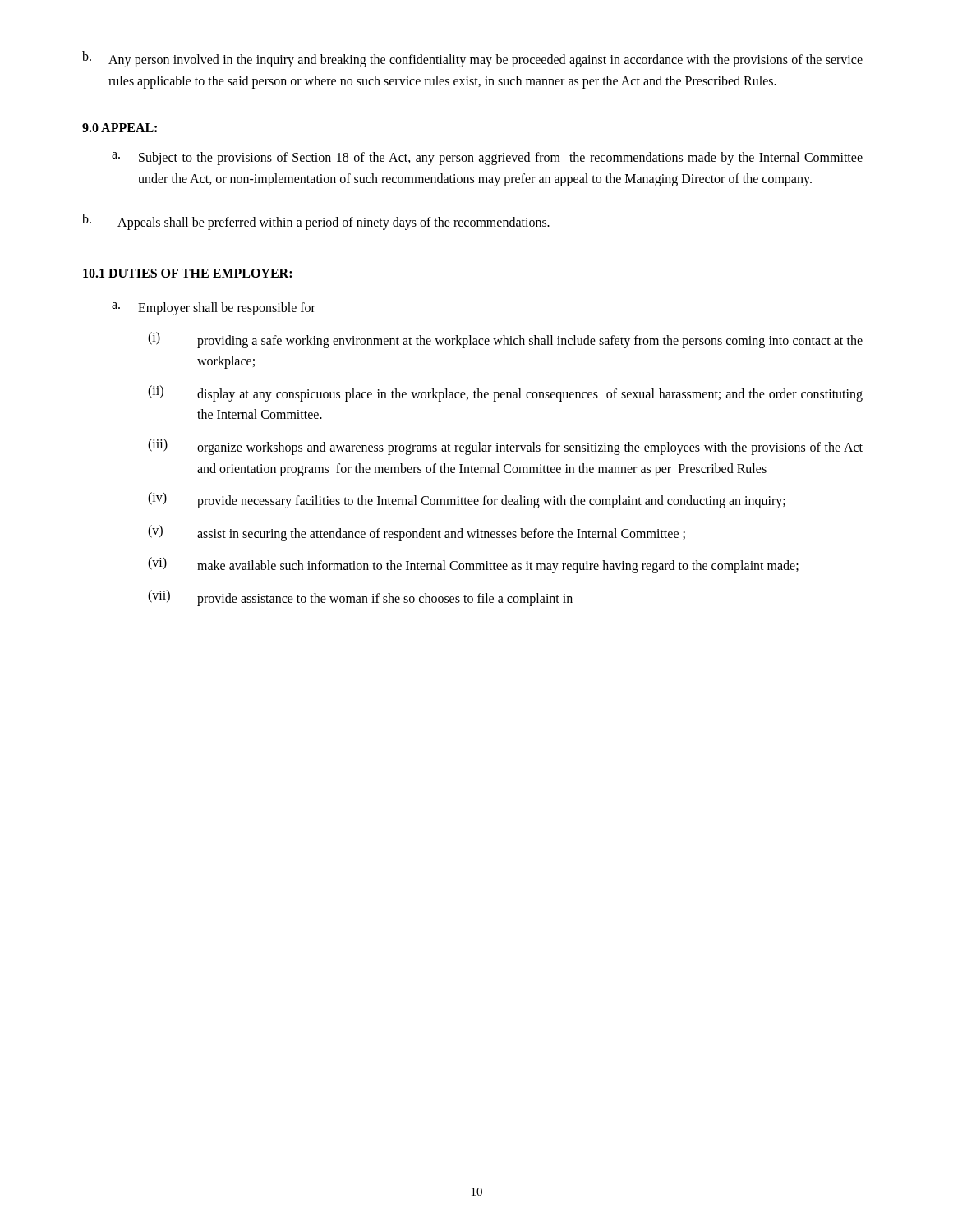953x1232 pixels.
Task: Point to the block beginning "(iii) organize workshops and"
Action: coord(505,458)
